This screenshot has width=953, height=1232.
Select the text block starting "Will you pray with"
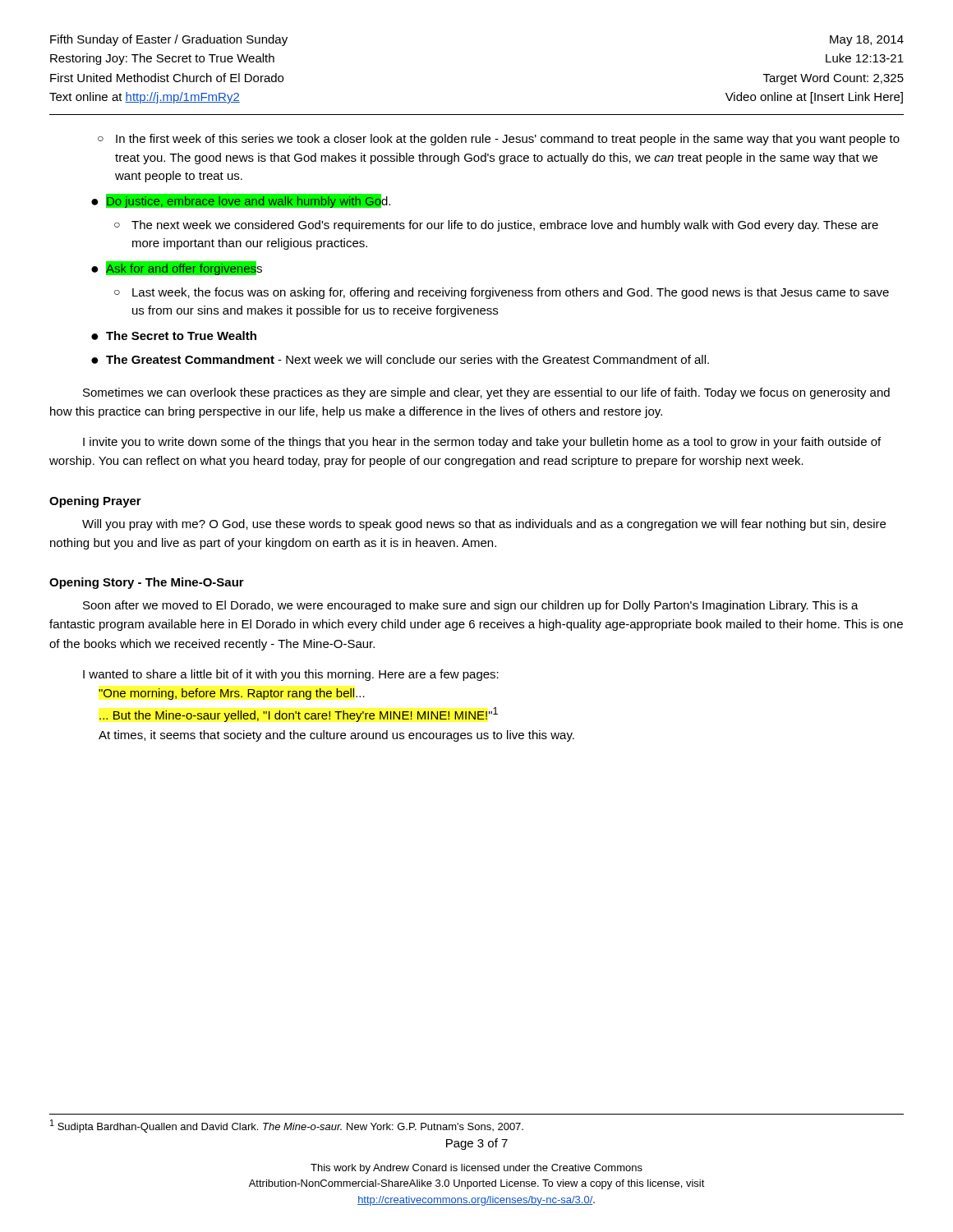468,533
